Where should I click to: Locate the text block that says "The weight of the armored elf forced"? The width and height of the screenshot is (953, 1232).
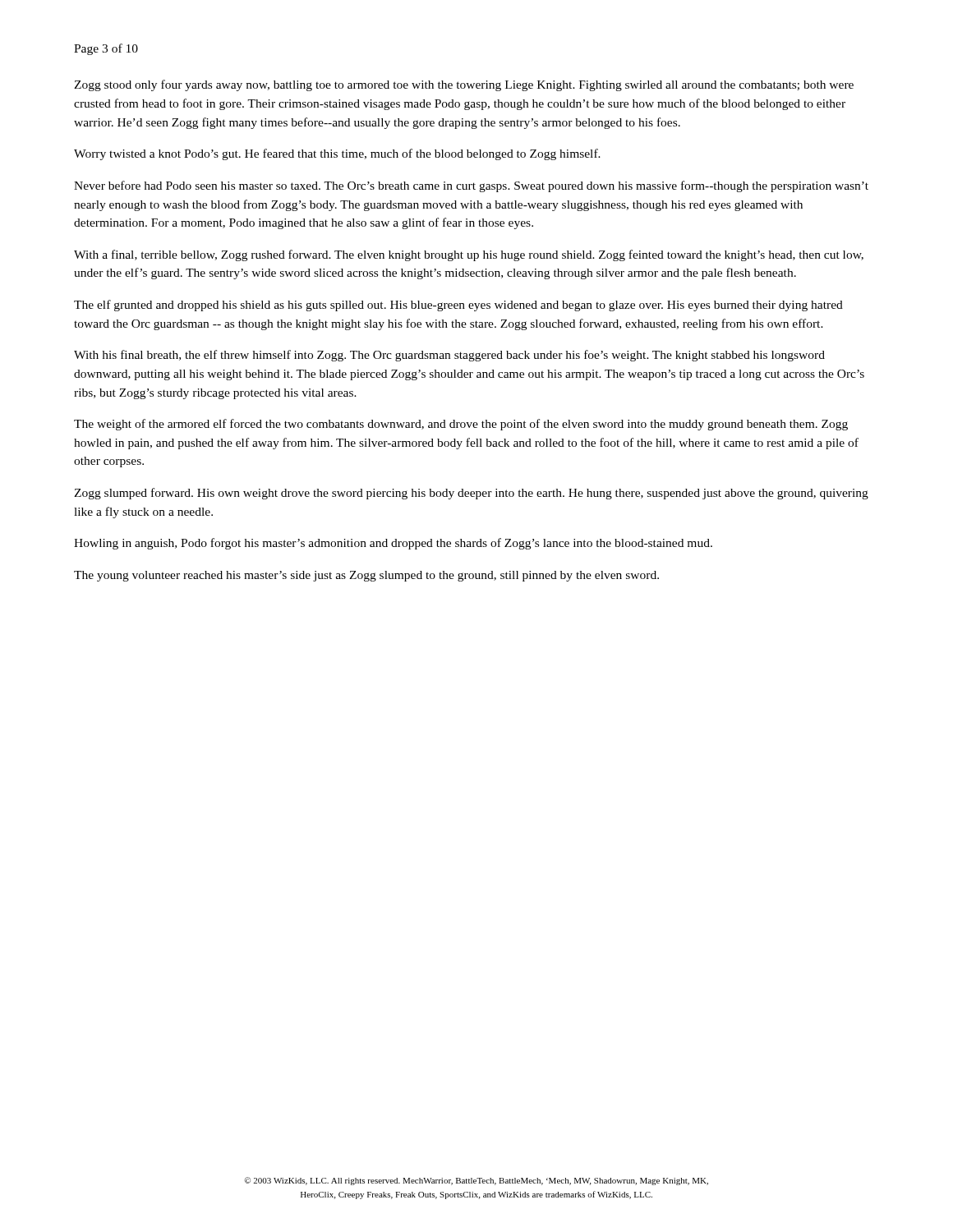466,442
